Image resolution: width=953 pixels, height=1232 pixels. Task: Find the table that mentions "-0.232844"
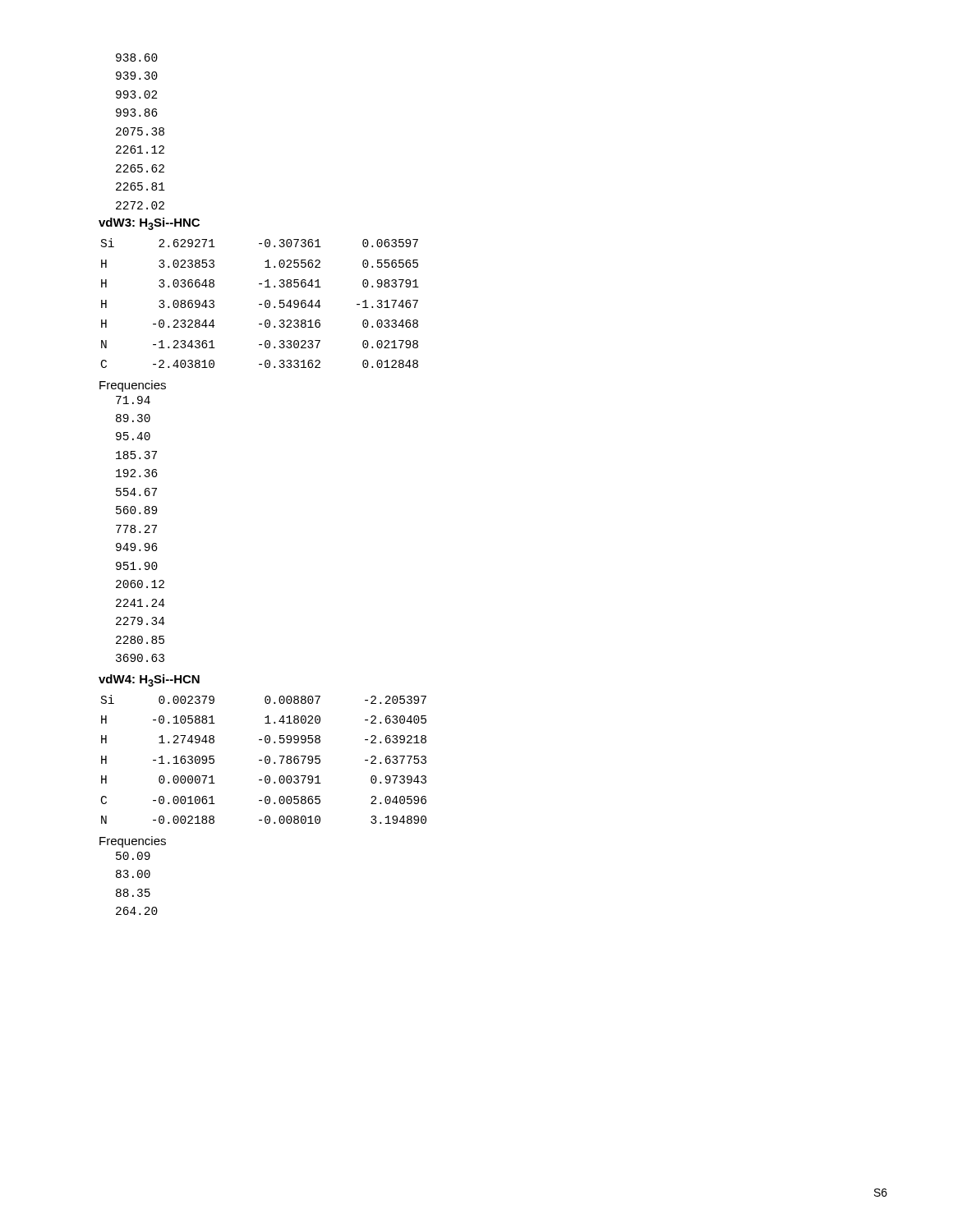click(x=526, y=305)
